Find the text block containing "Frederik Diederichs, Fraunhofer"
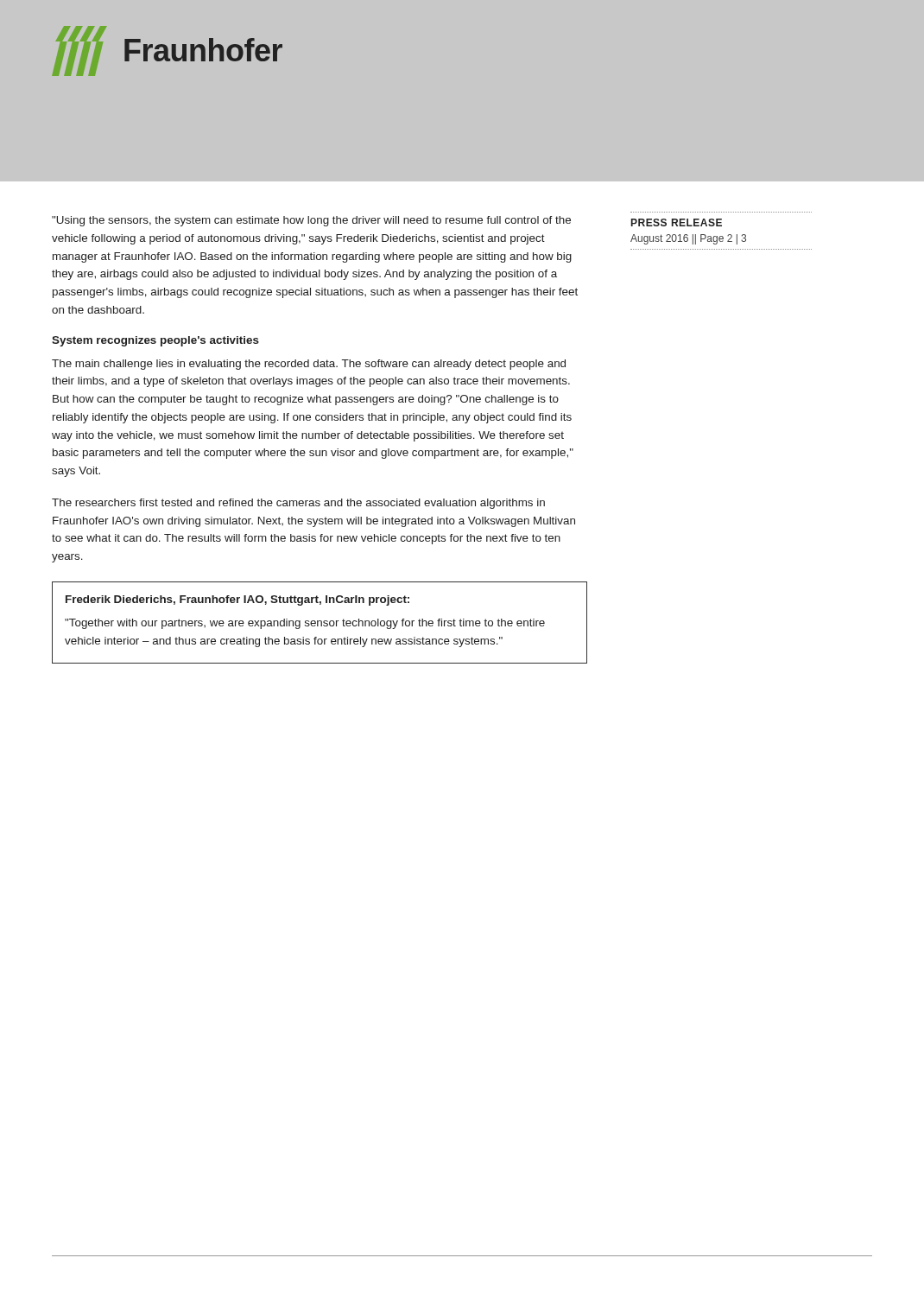 coord(320,621)
